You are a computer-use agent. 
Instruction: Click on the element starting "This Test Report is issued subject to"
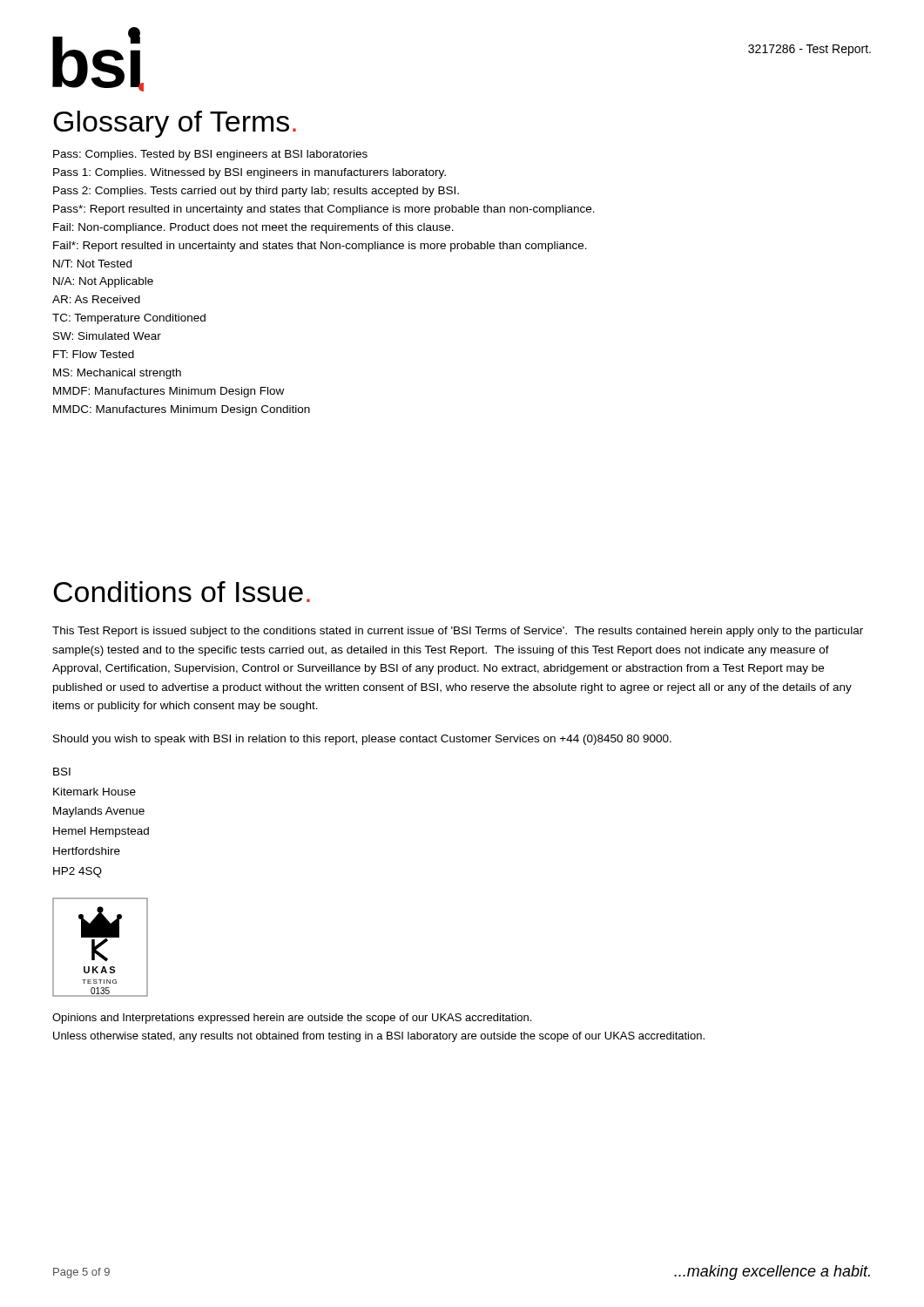coord(458,668)
